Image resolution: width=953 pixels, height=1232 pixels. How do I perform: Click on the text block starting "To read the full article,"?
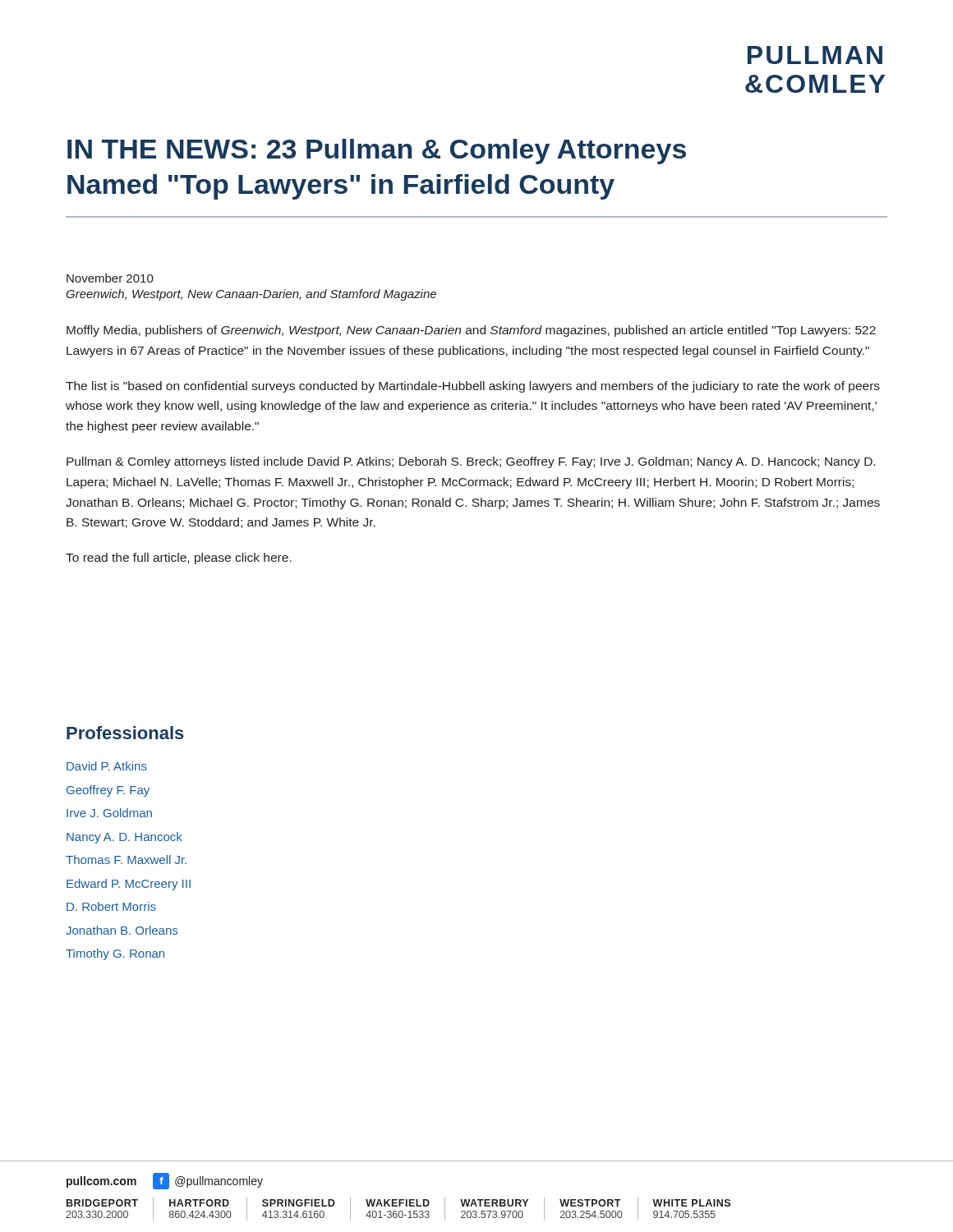179,557
